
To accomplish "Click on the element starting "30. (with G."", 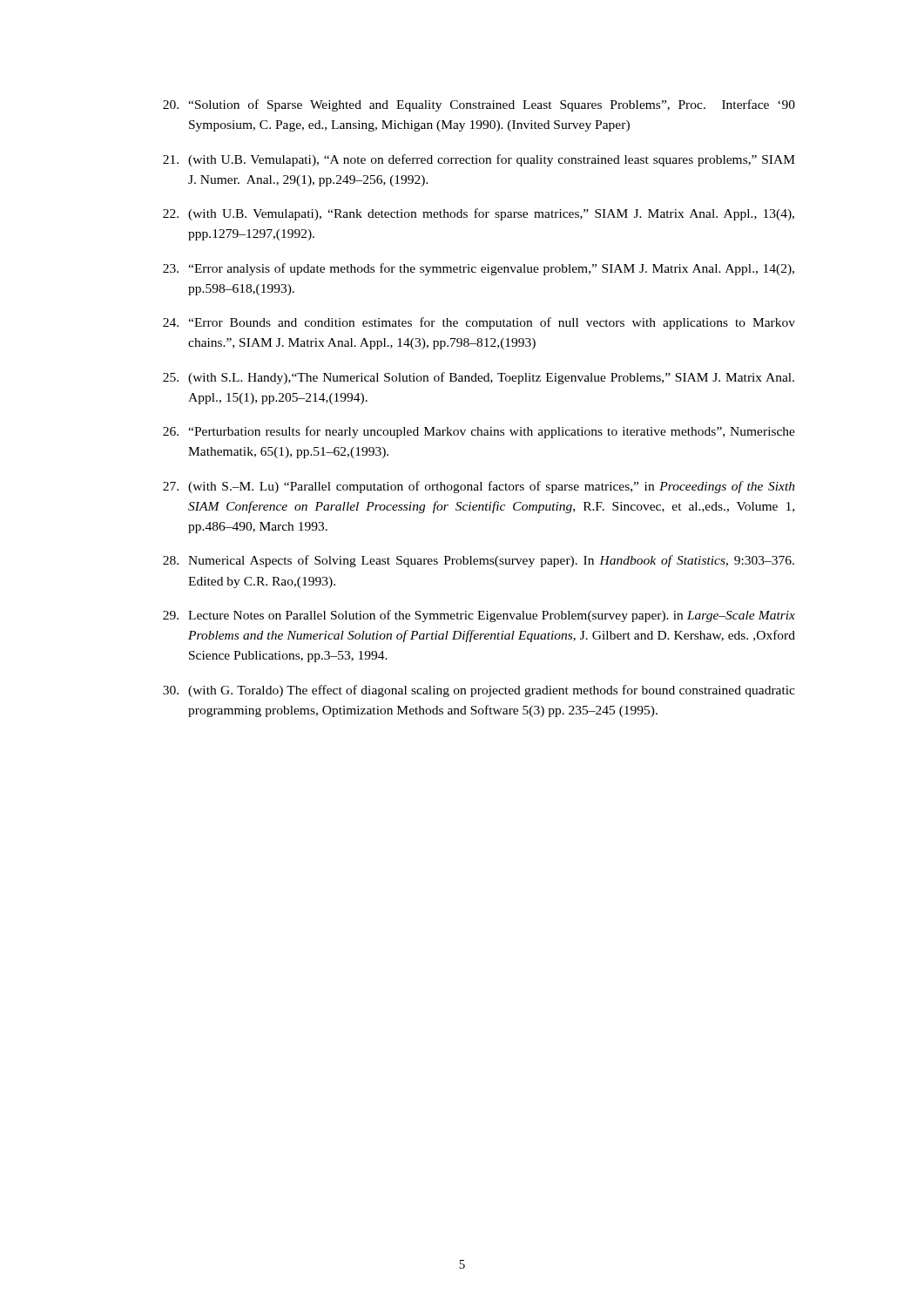I will 462,700.
